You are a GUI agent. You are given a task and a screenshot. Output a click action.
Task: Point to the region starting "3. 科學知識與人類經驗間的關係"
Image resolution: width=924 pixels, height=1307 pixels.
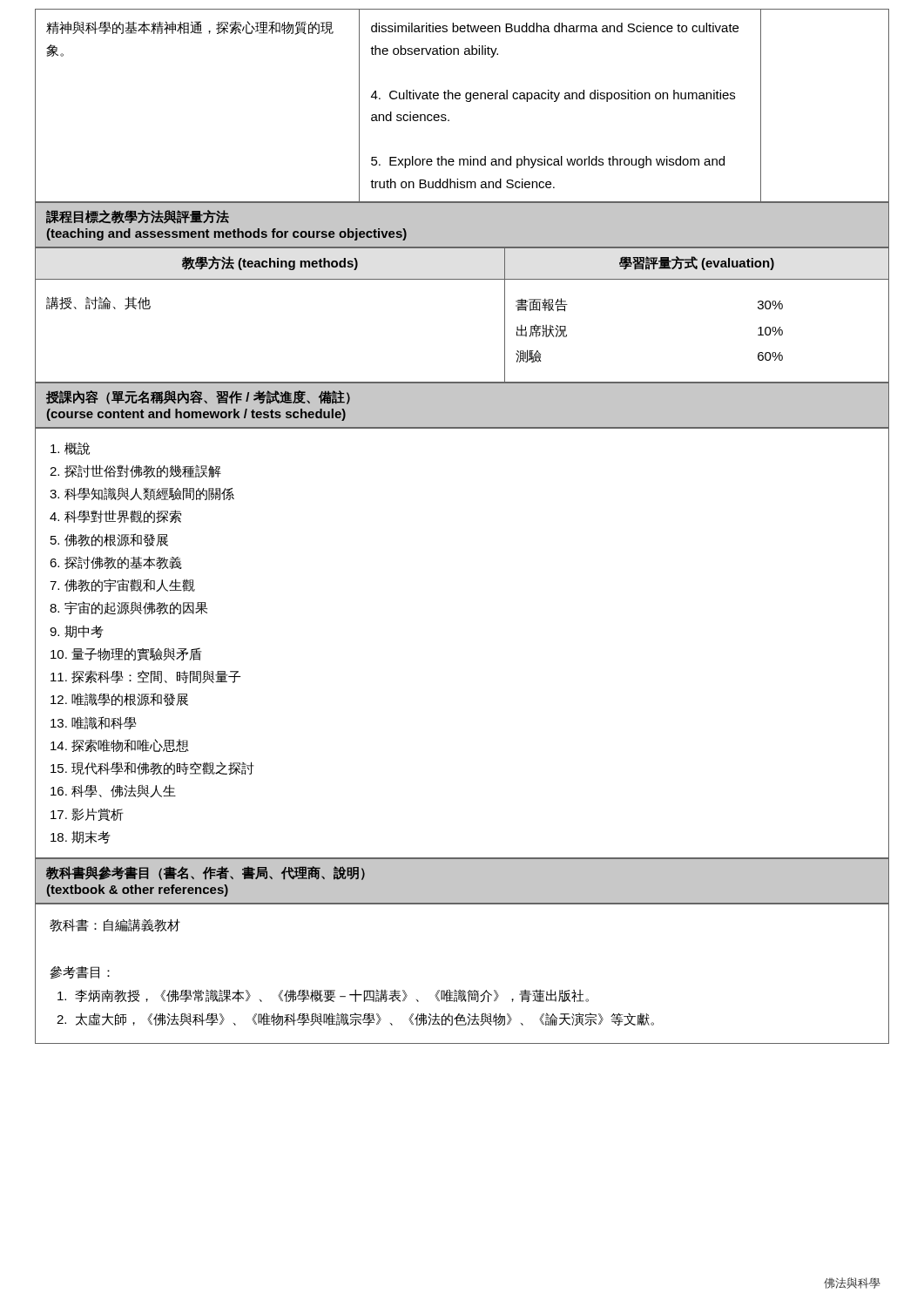142,494
